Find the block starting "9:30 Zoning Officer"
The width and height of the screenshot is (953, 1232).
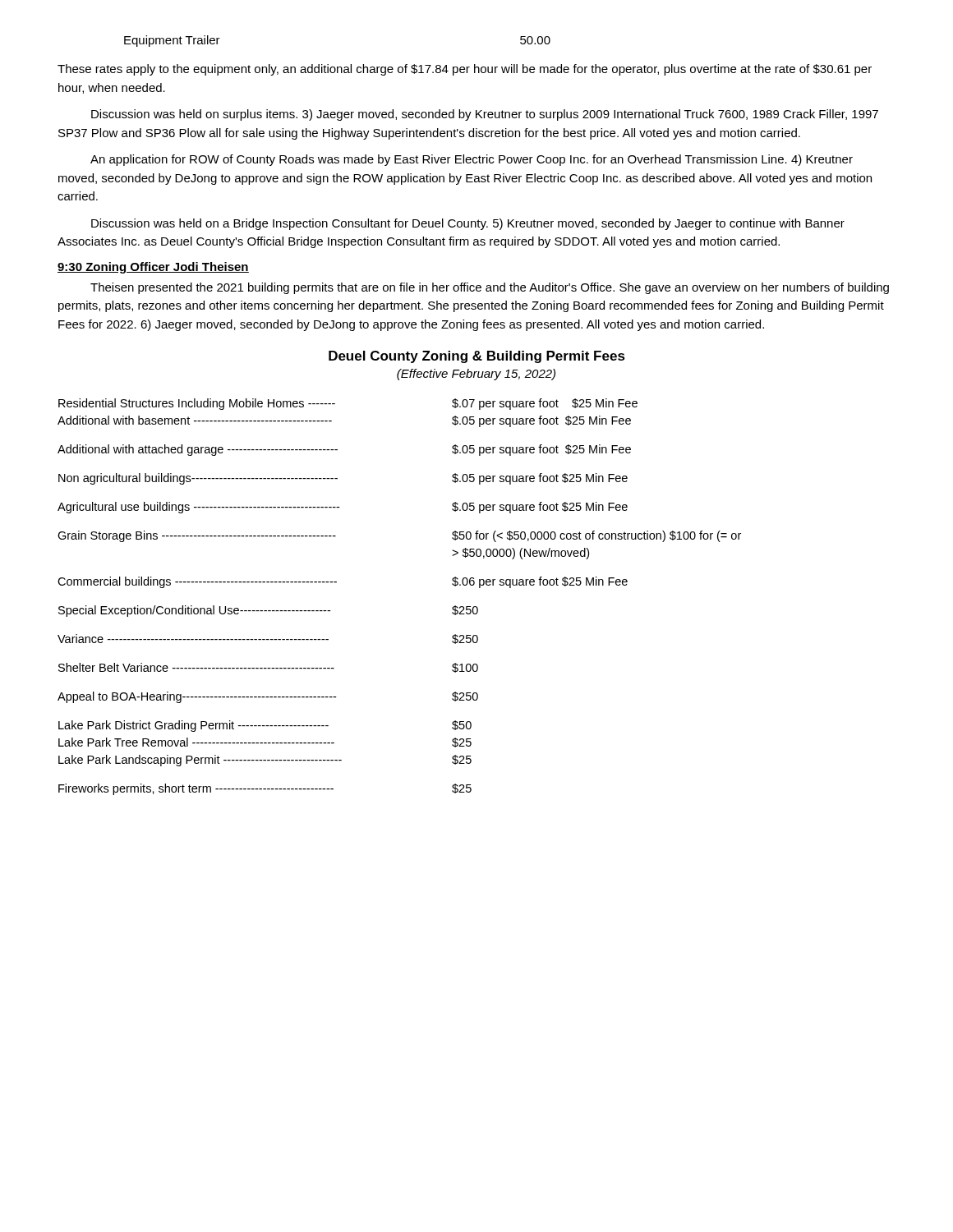[153, 266]
